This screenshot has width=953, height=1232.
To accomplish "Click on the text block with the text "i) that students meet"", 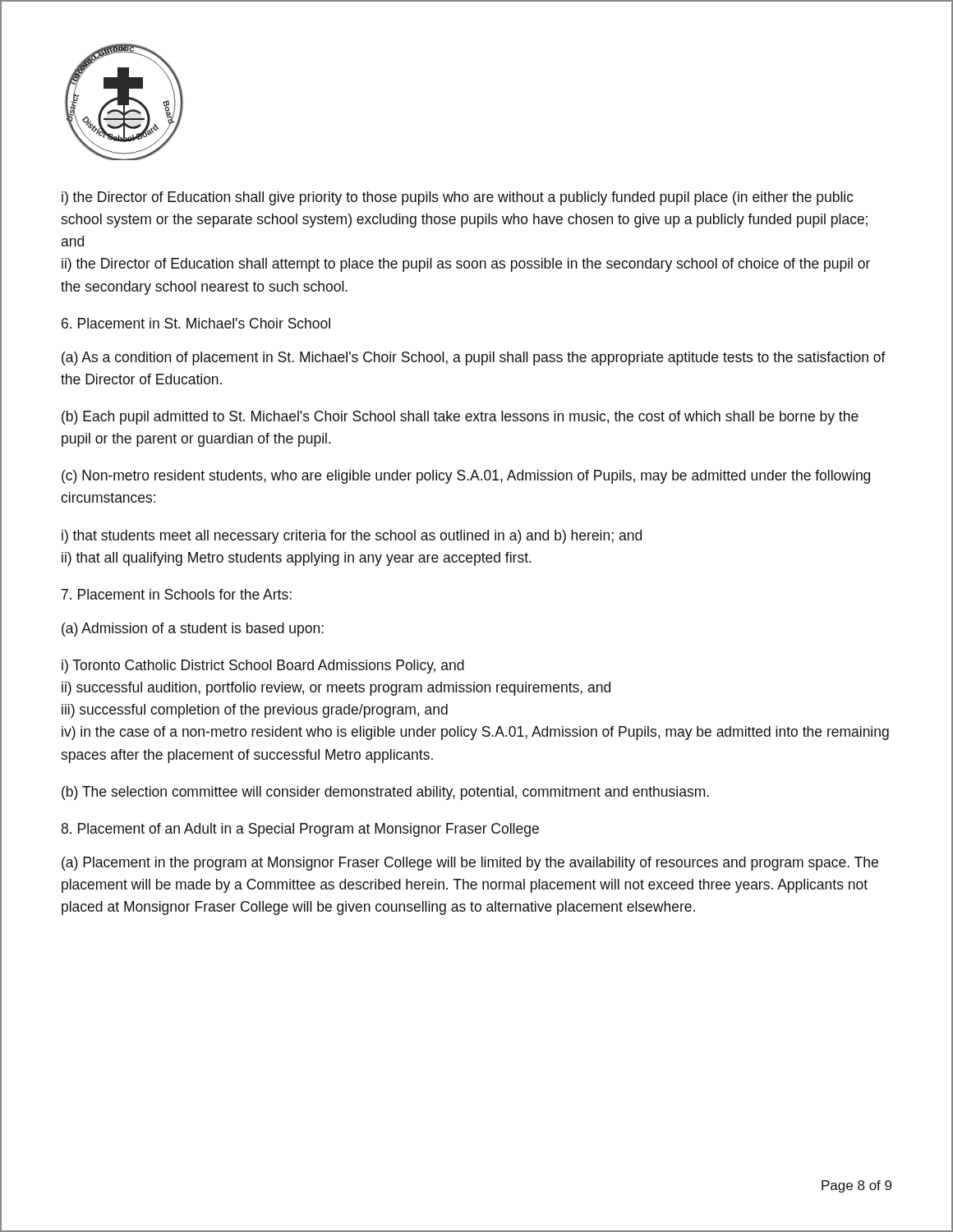I will coord(352,546).
